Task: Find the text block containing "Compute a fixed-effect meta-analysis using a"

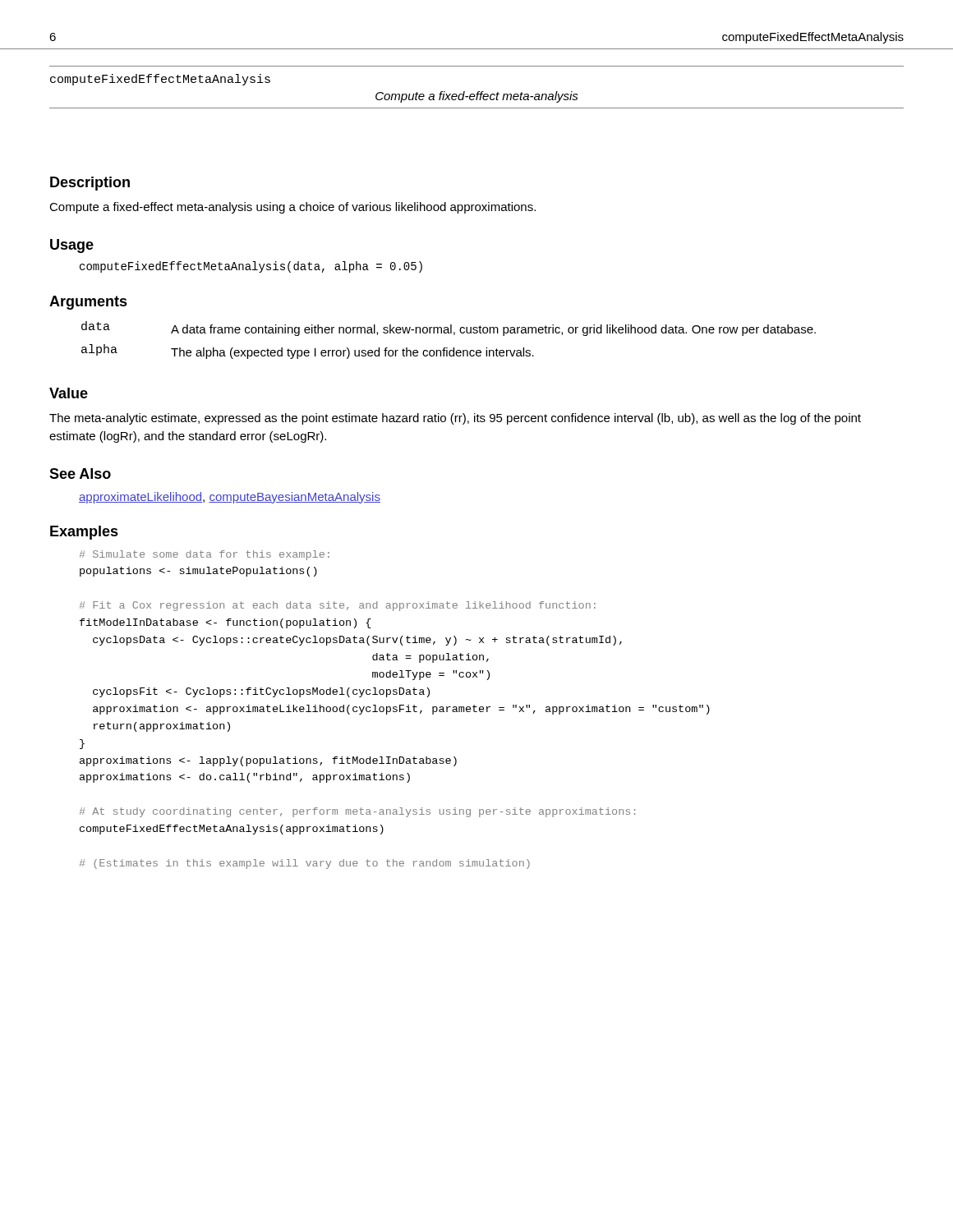Action: coord(293,207)
